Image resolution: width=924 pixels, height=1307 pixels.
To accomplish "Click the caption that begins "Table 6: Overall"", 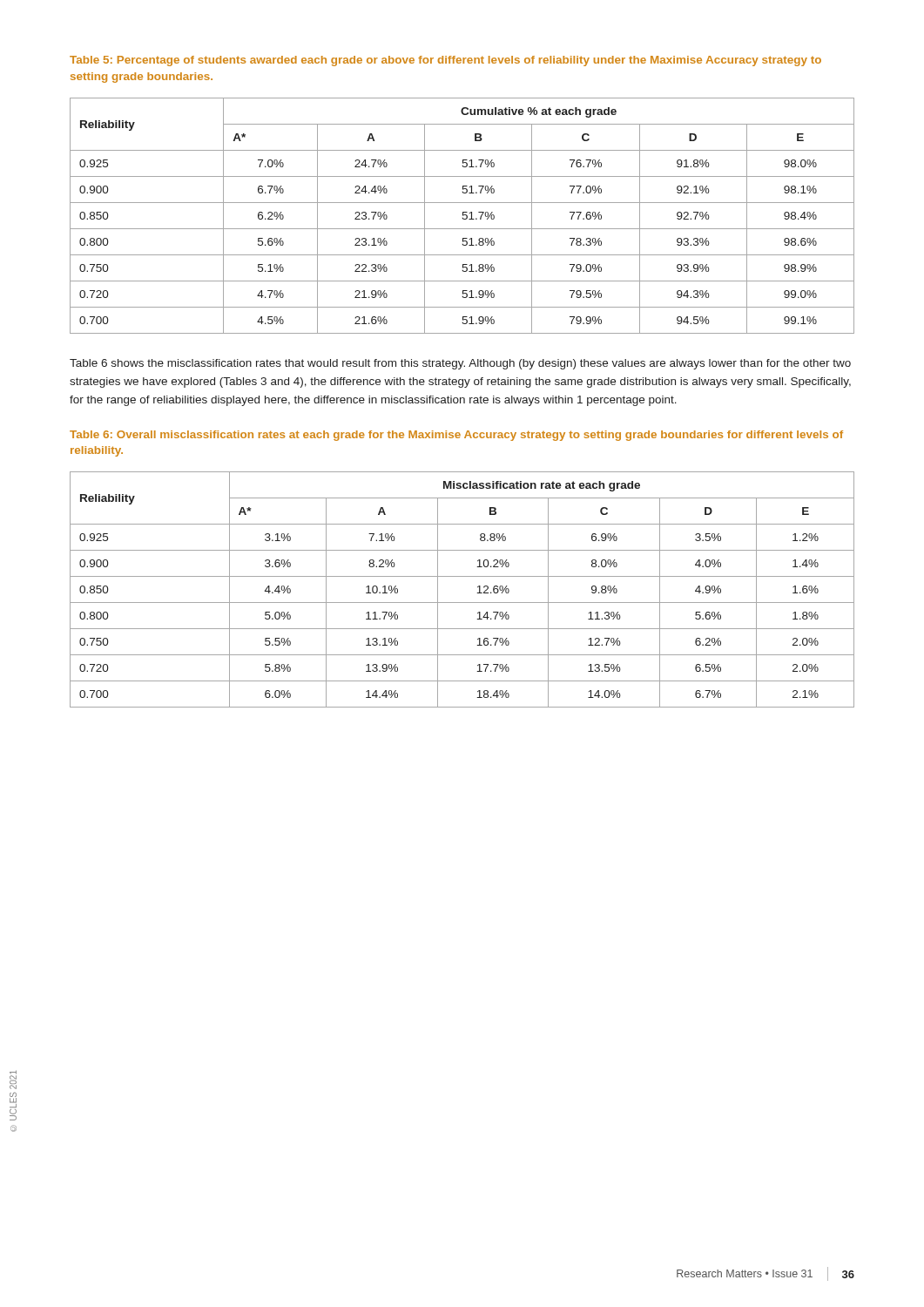I will click(456, 442).
